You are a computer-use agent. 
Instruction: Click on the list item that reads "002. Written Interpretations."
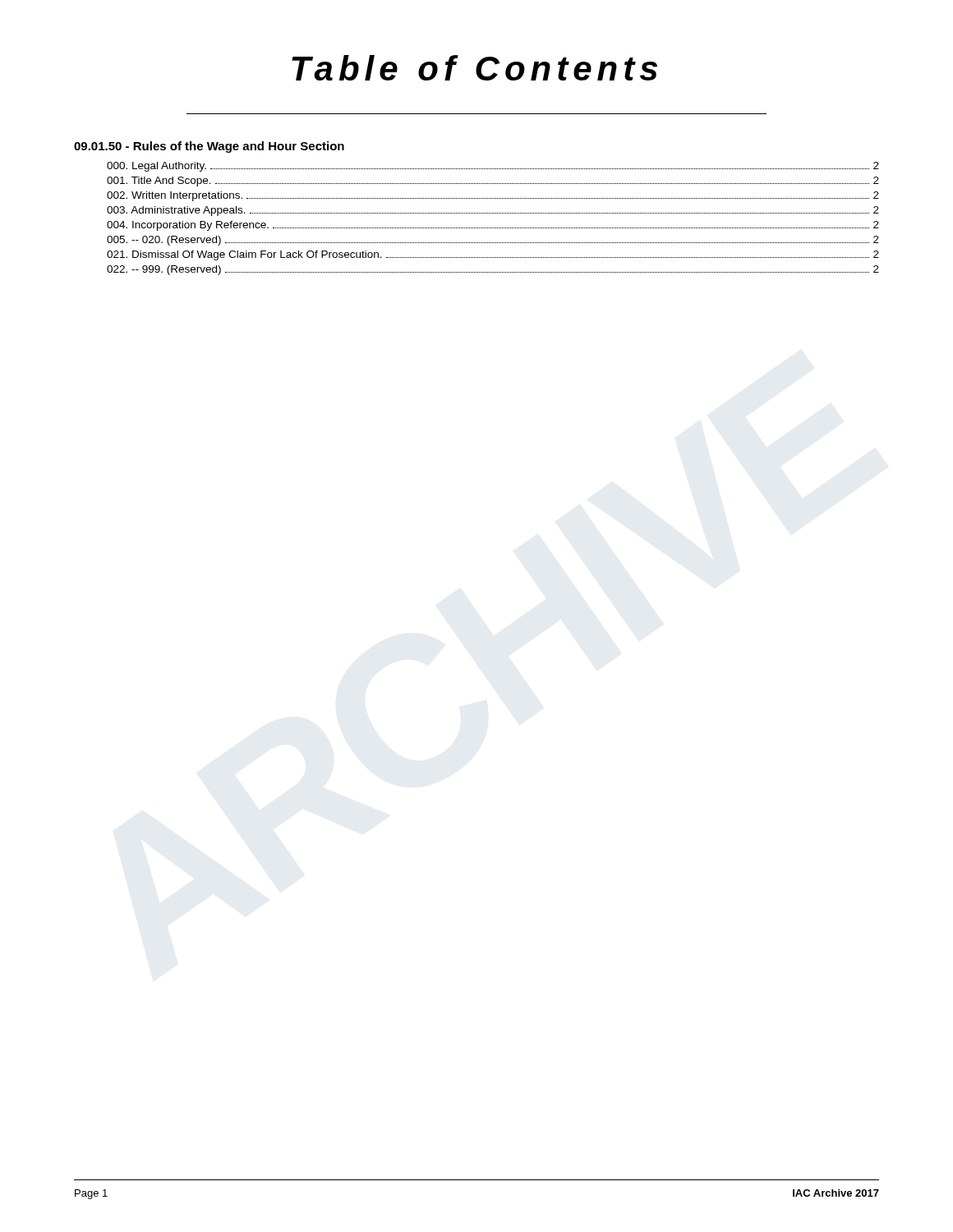pos(493,195)
